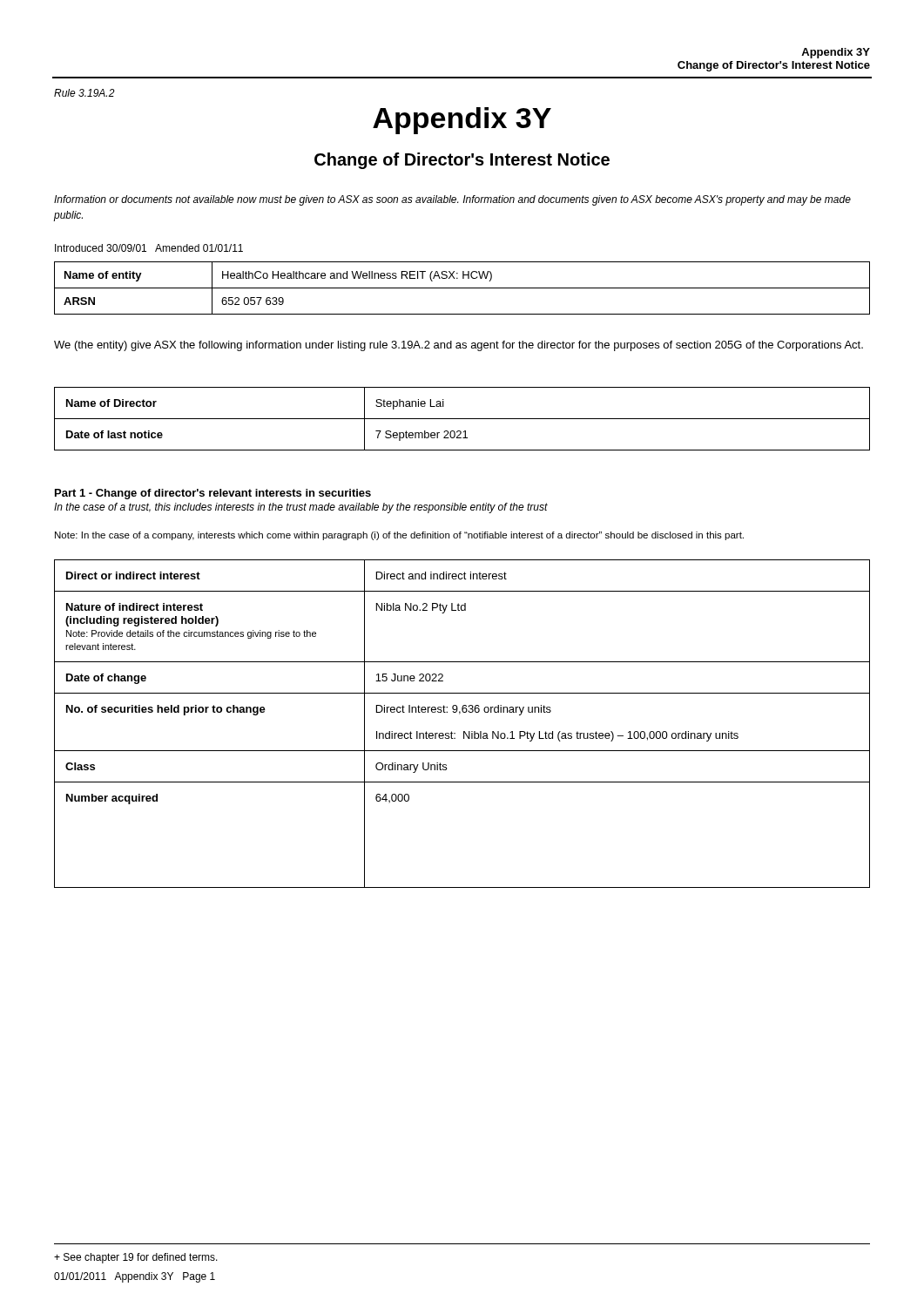Locate the table with the text "Ordinary Units"
The height and width of the screenshot is (1307, 924).
pos(462,724)
